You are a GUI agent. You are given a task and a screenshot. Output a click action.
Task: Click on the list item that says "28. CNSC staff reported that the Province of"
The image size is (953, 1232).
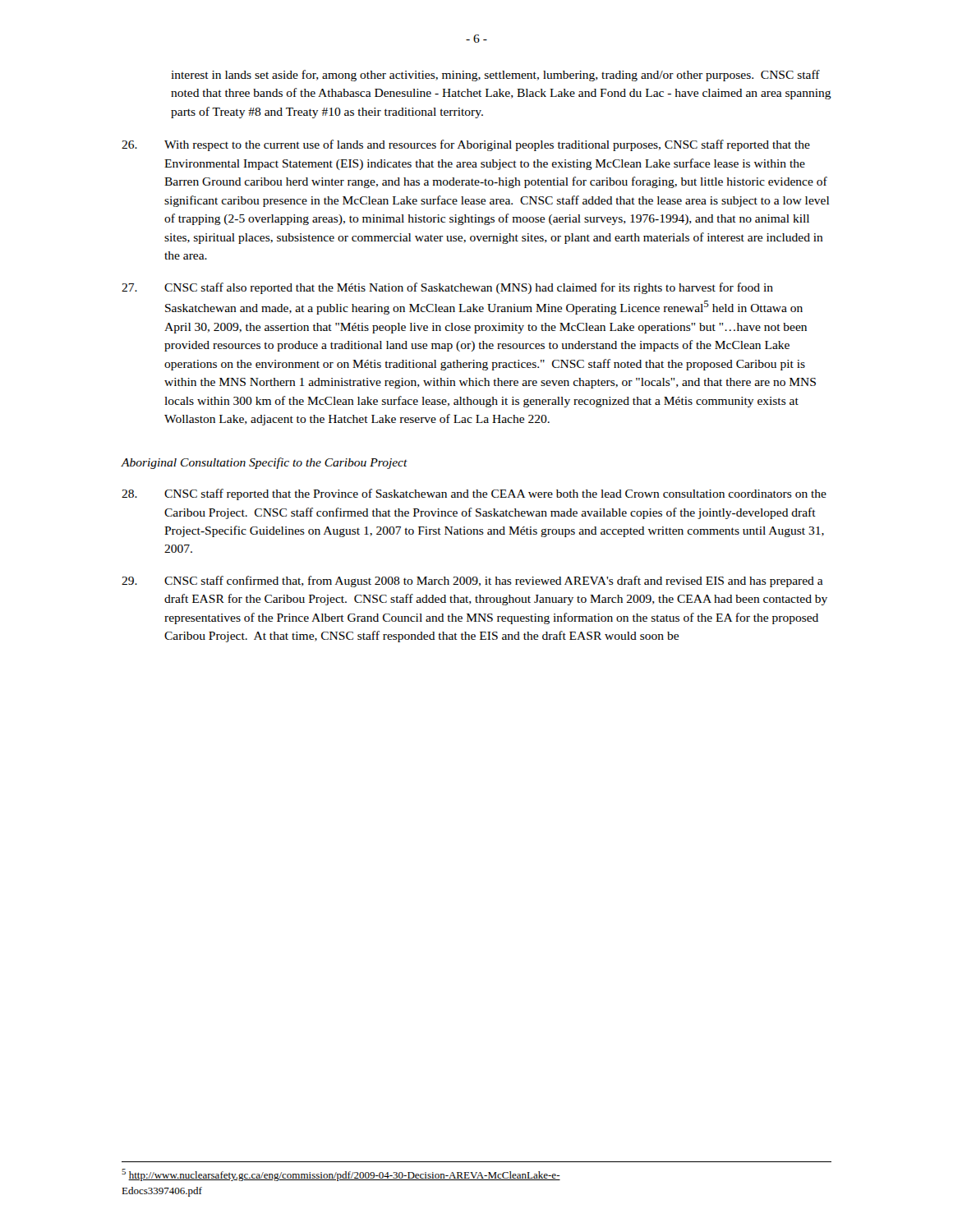pyautogui.click(x=476, y=522)
